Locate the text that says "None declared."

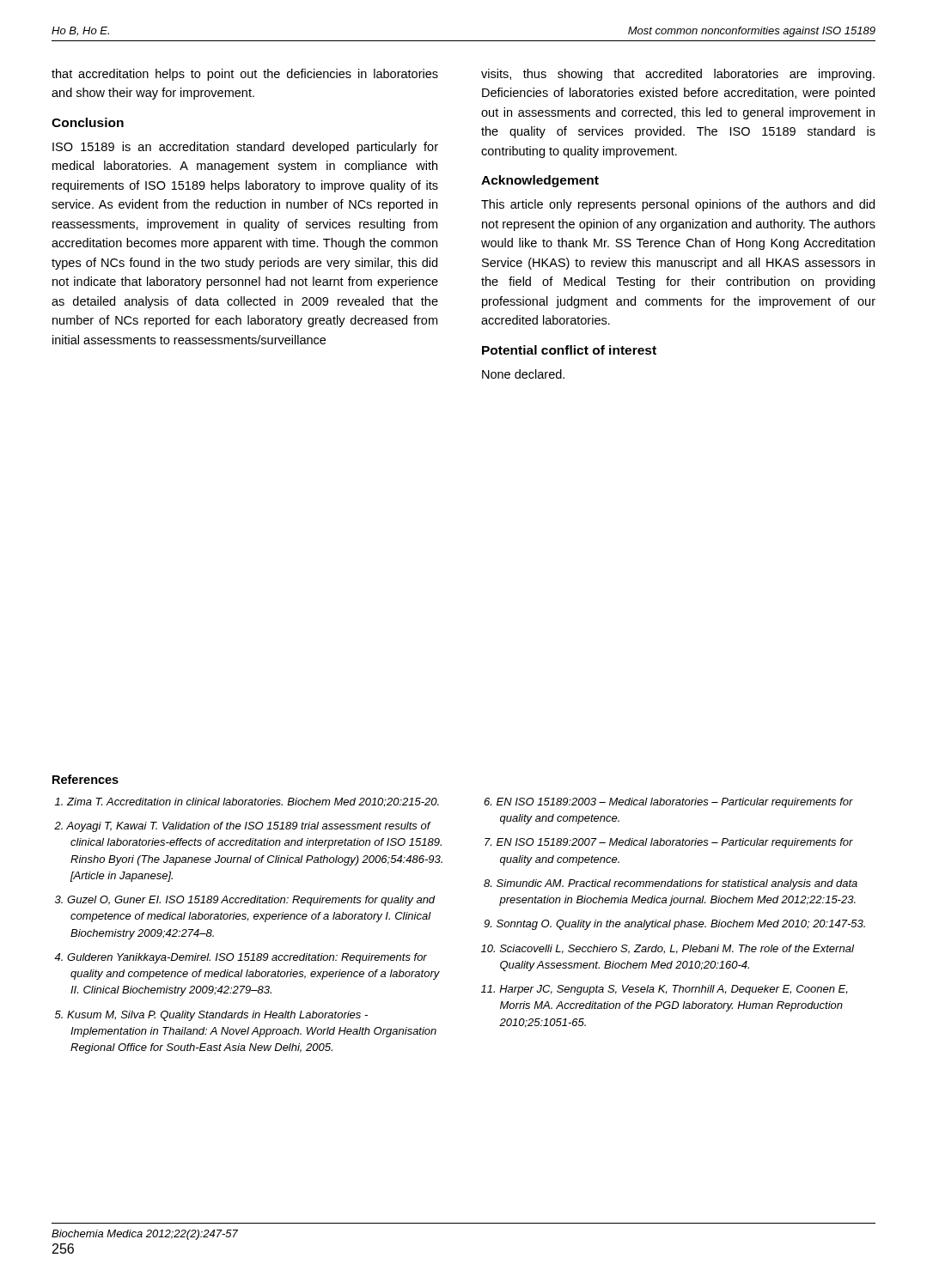coord(523,374)
